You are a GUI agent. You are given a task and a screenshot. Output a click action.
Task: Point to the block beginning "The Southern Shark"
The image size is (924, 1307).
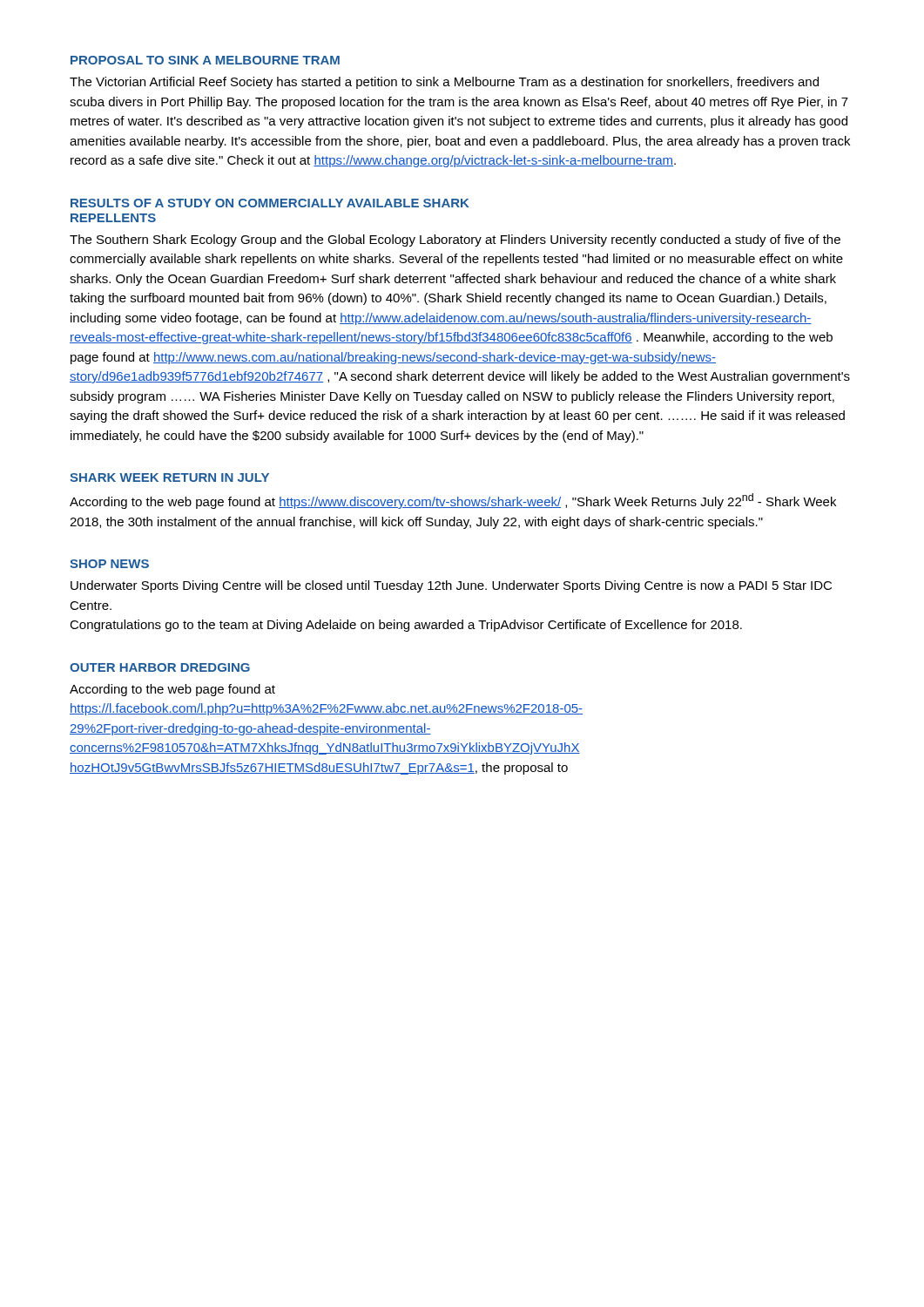(460, 337)
